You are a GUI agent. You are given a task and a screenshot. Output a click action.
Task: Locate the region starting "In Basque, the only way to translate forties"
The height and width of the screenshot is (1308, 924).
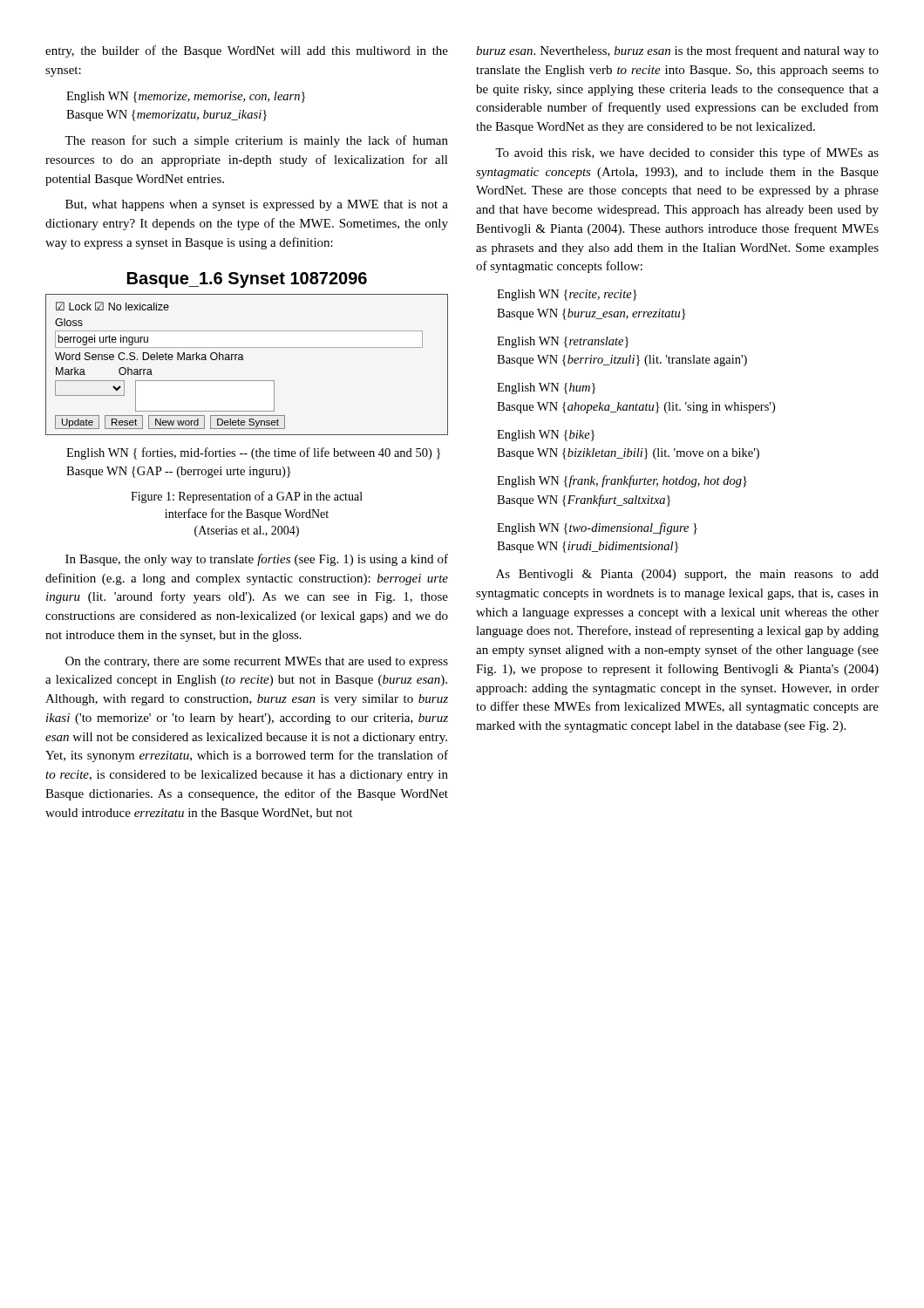click(x=247, y=597)
